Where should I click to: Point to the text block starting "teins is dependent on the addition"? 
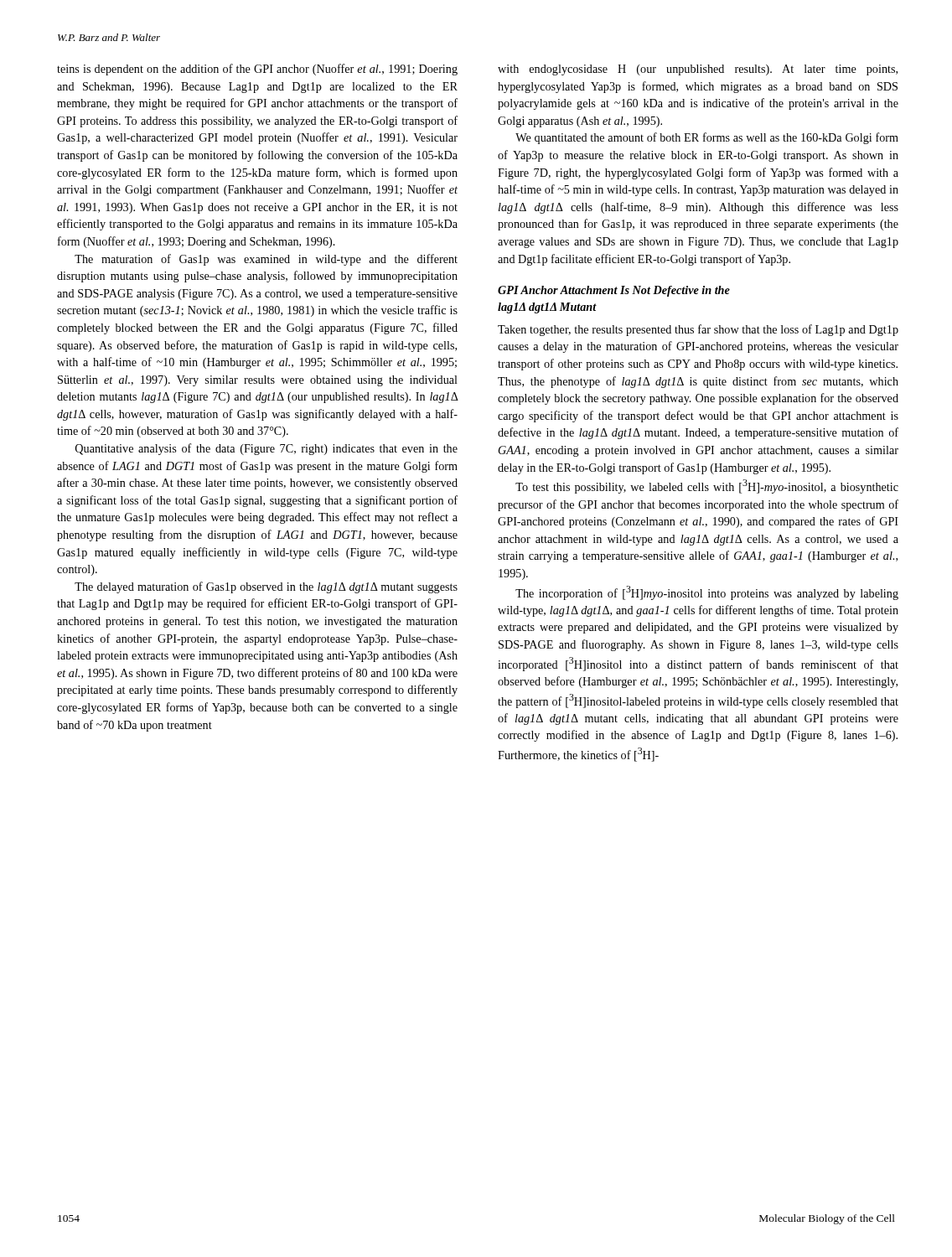[257, 397]
